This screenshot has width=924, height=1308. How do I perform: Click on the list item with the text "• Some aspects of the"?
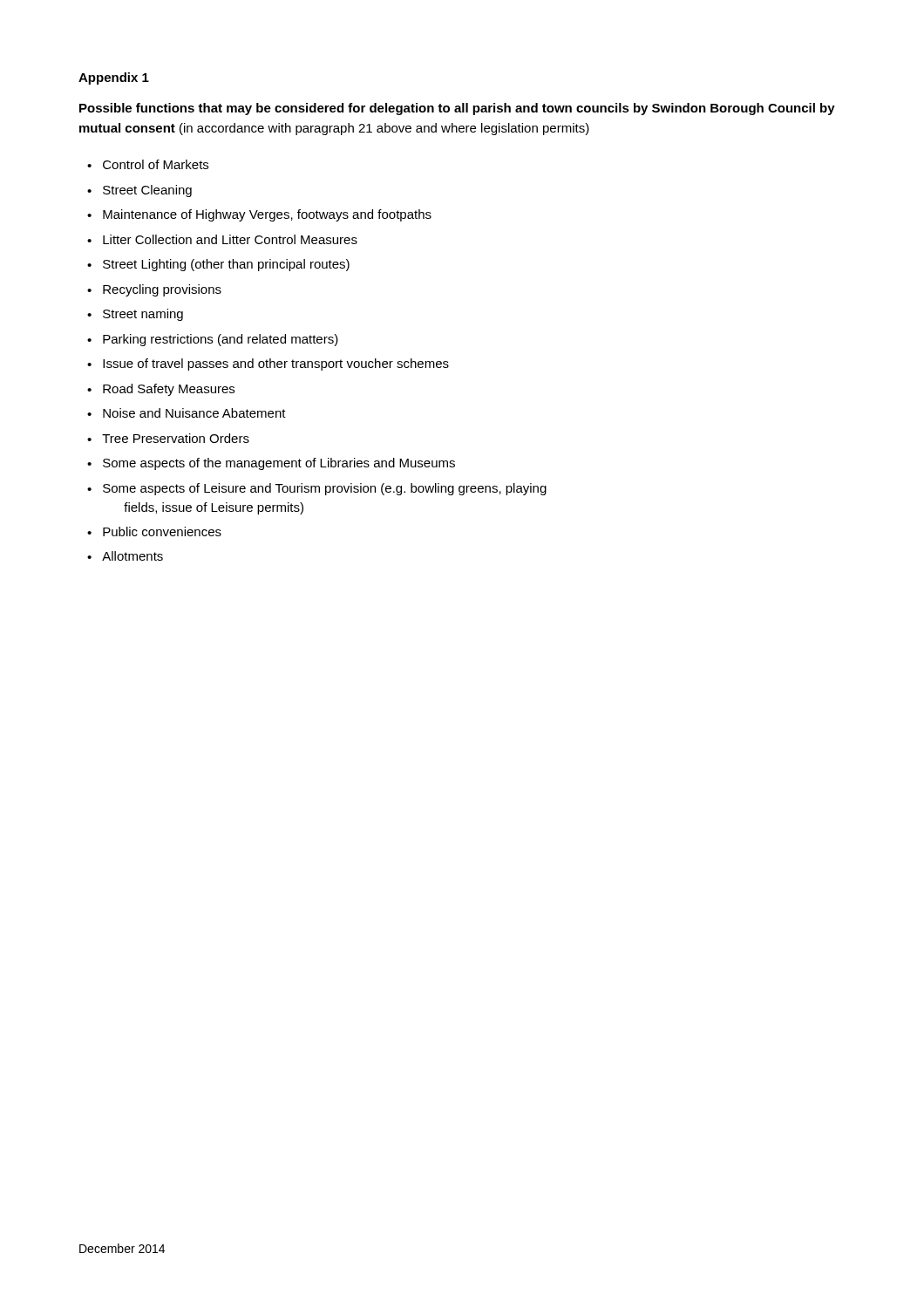[271, 464]
